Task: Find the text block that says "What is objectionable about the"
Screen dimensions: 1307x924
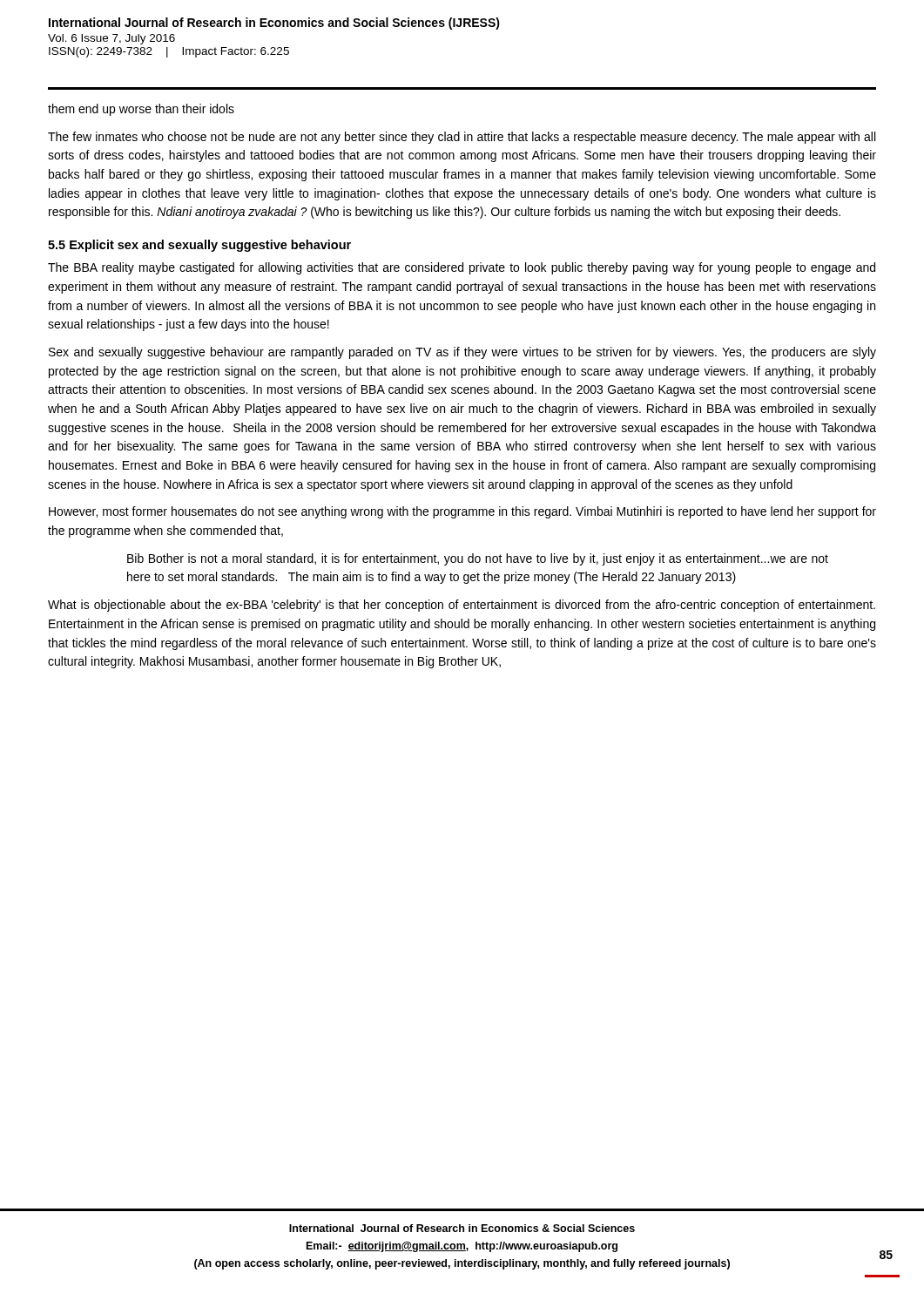Action: [462, 633]
